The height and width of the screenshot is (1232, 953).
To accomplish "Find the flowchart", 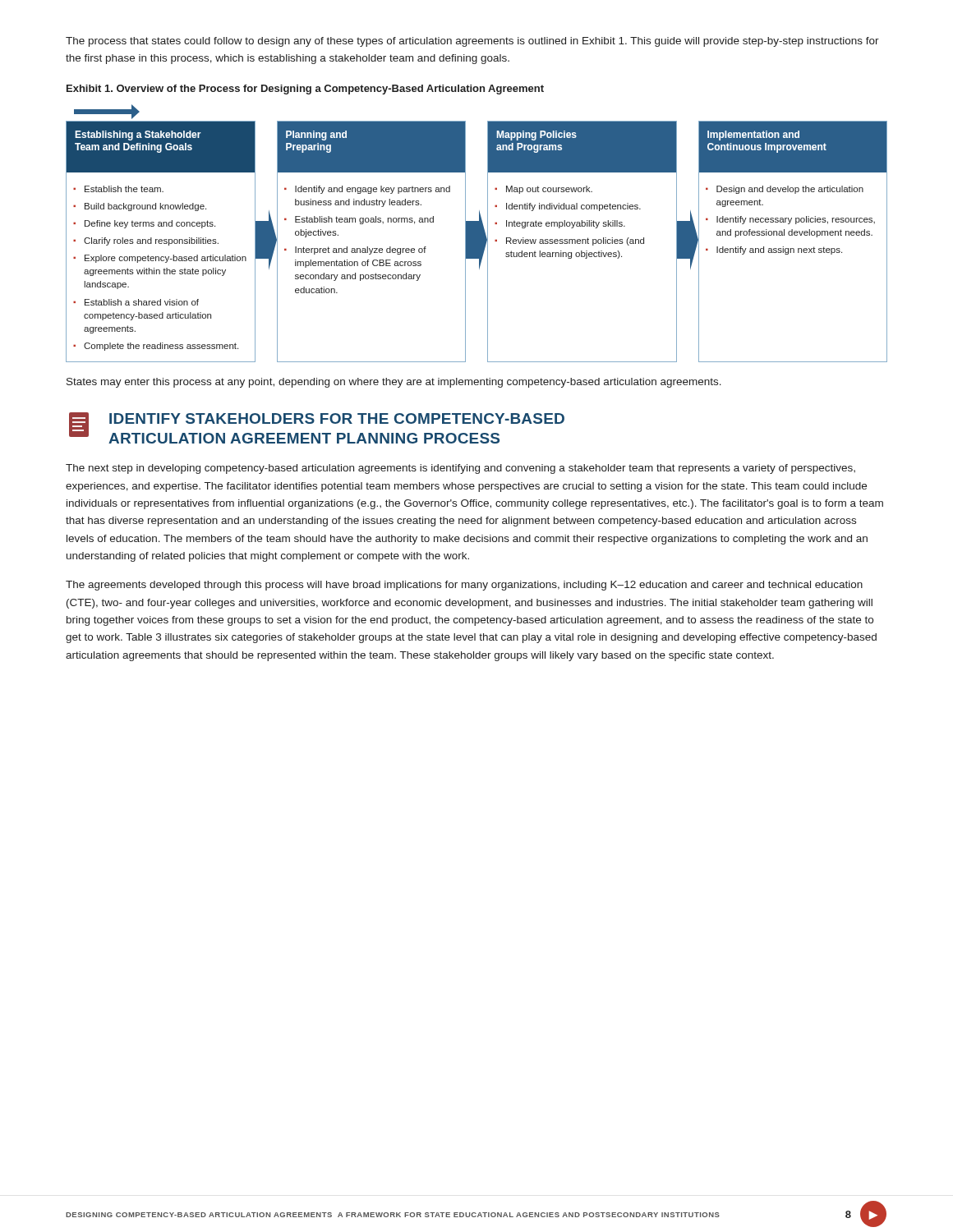I will 476,232.
